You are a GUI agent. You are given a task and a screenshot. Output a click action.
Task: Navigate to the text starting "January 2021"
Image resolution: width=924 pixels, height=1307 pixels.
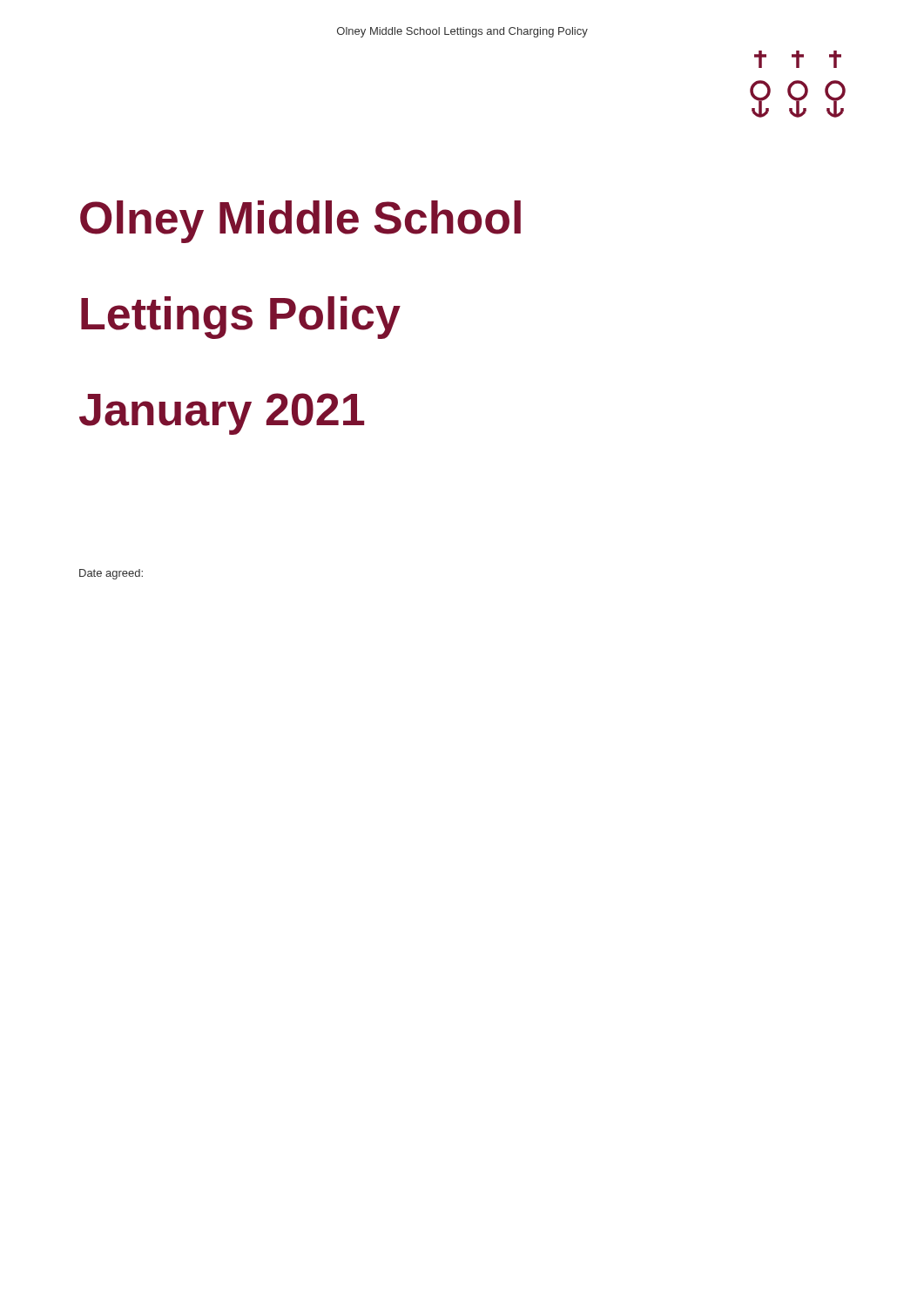[x=222, y=410]
